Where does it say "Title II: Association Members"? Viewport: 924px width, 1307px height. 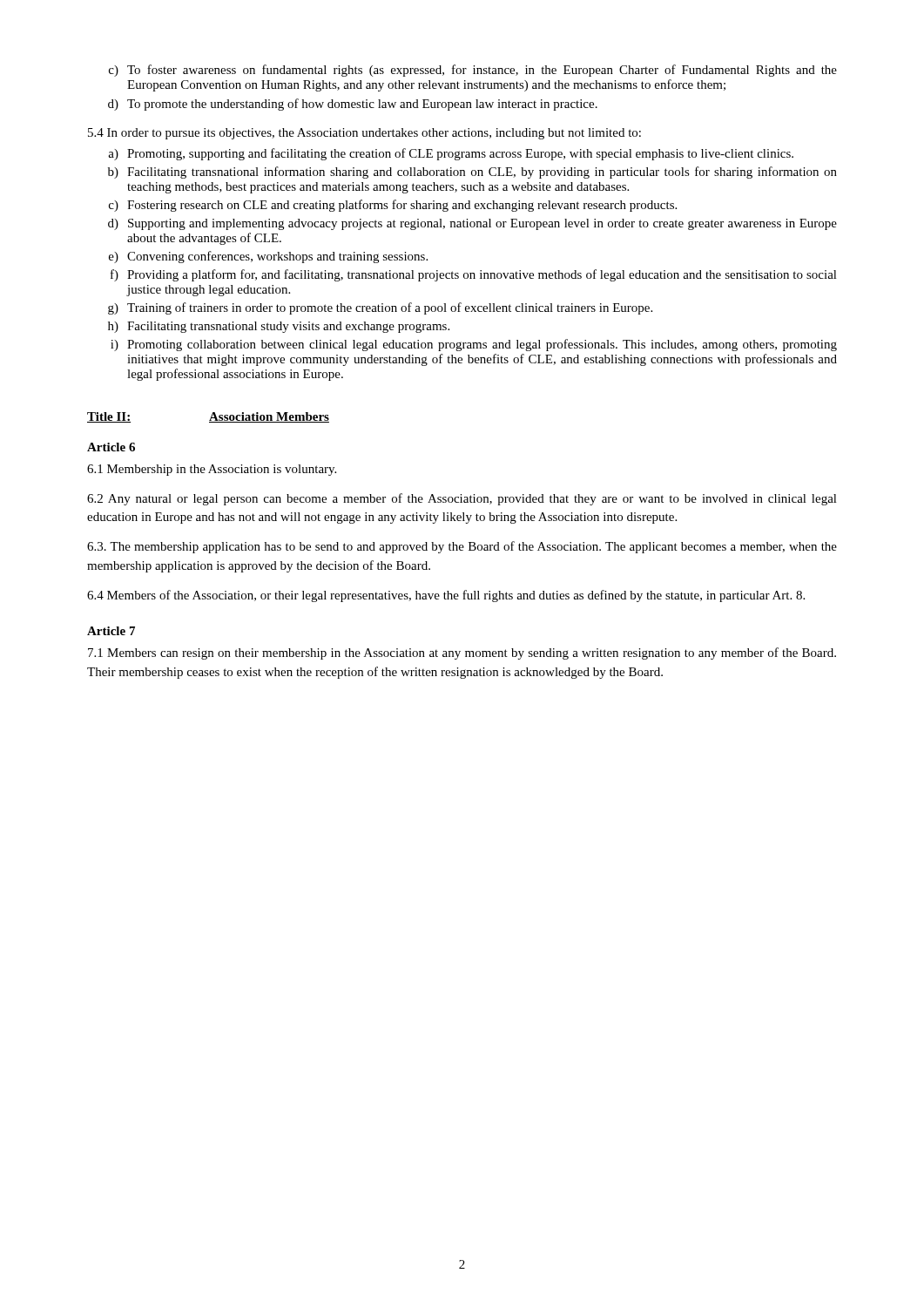(208, 417)
